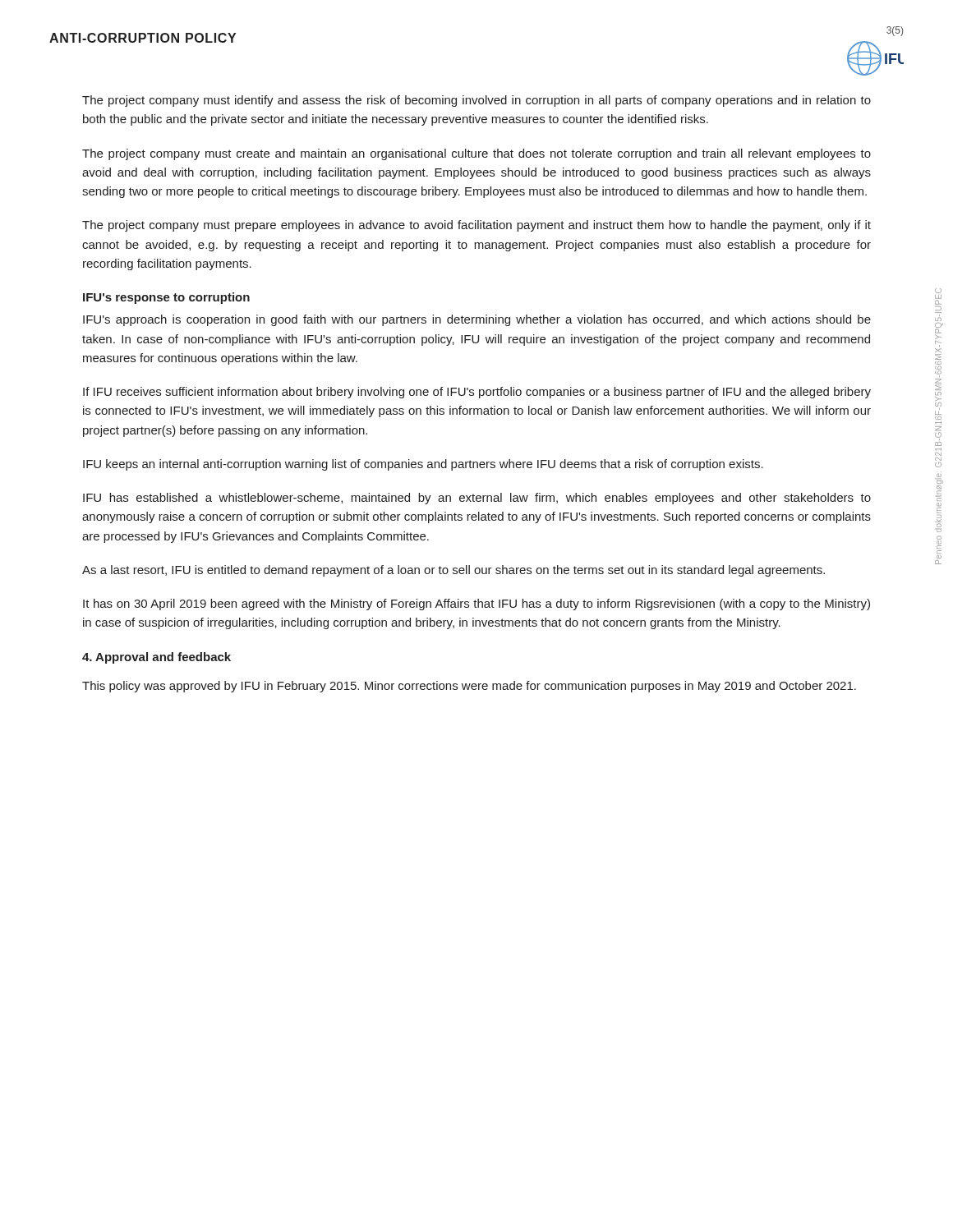Where is the passage that starts "If IFU receives"?

[476, 410]
